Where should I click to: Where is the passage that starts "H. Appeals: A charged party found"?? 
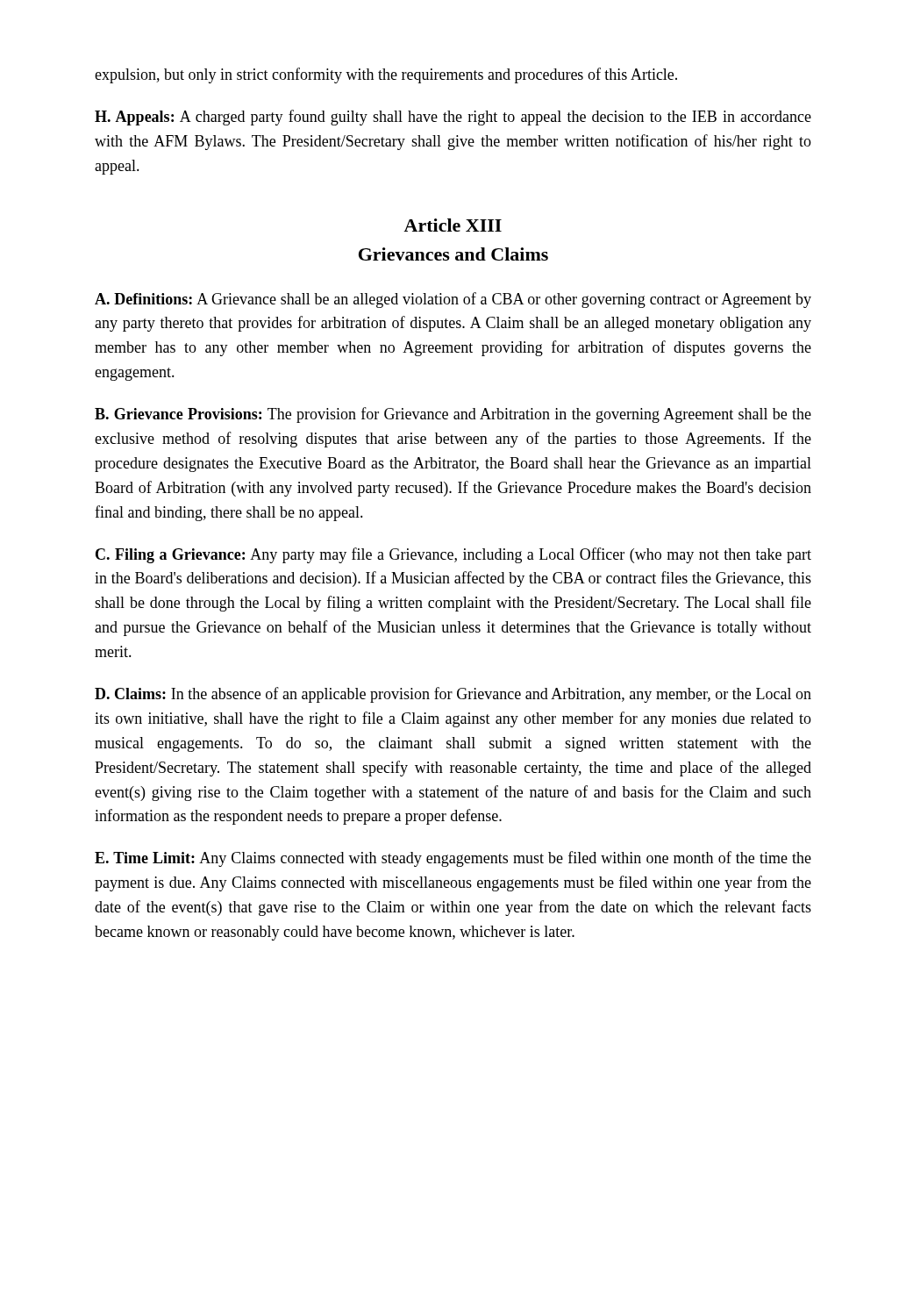pyautogui.click(x=453, y=141)
